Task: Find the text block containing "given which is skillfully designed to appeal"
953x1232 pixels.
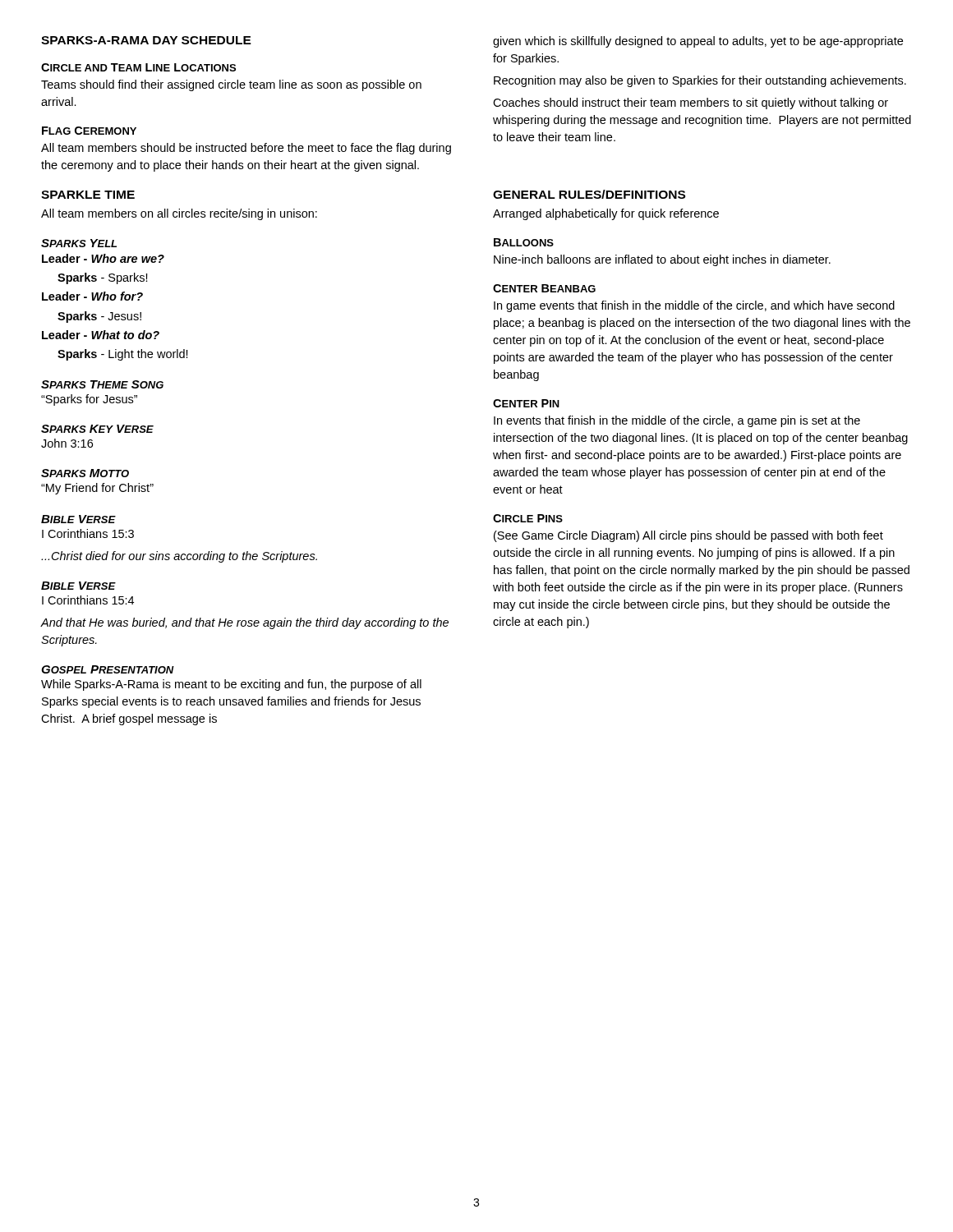Action: 698,50
